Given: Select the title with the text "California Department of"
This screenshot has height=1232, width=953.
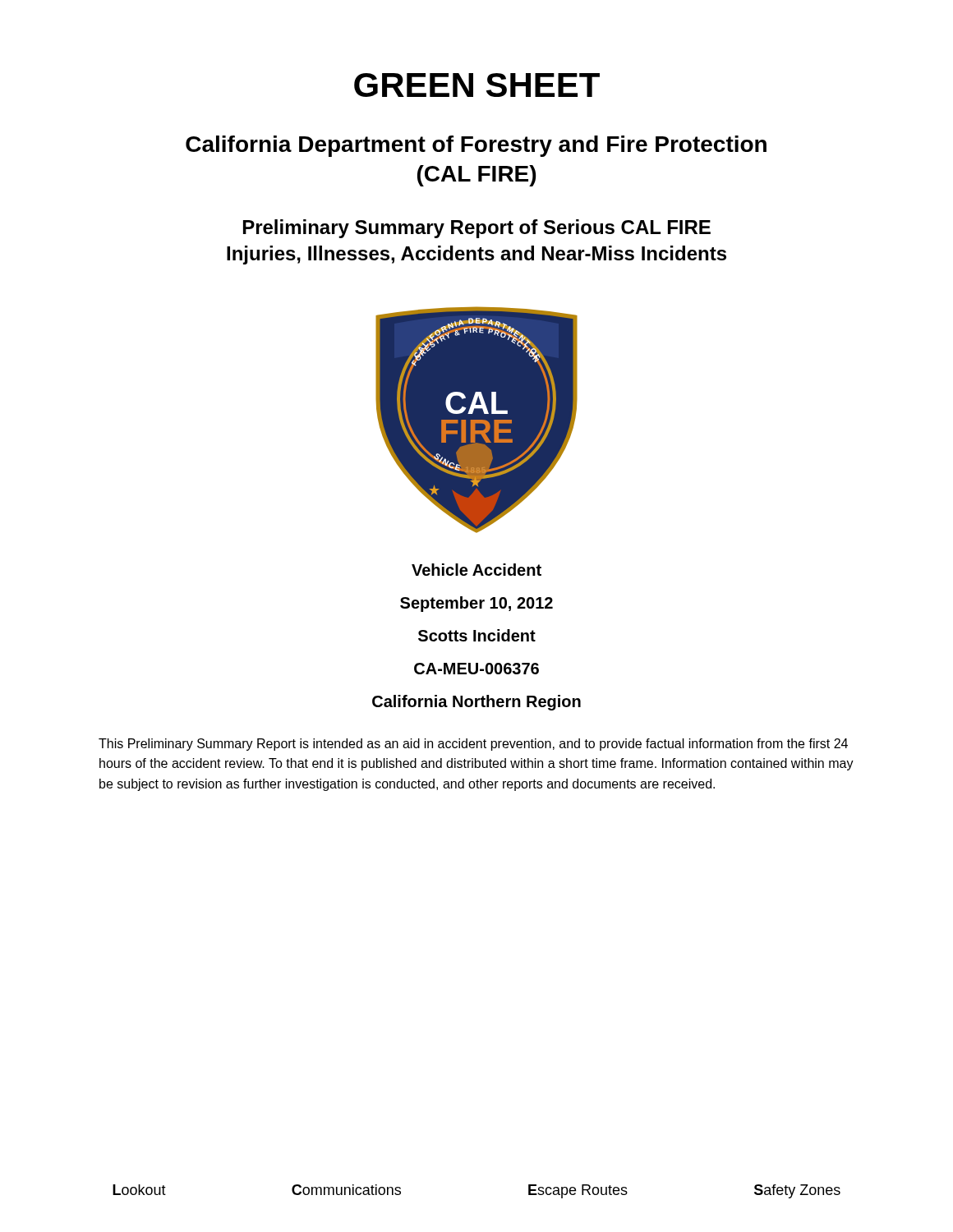Looking at the screenshot, I should tap(476, 159).
